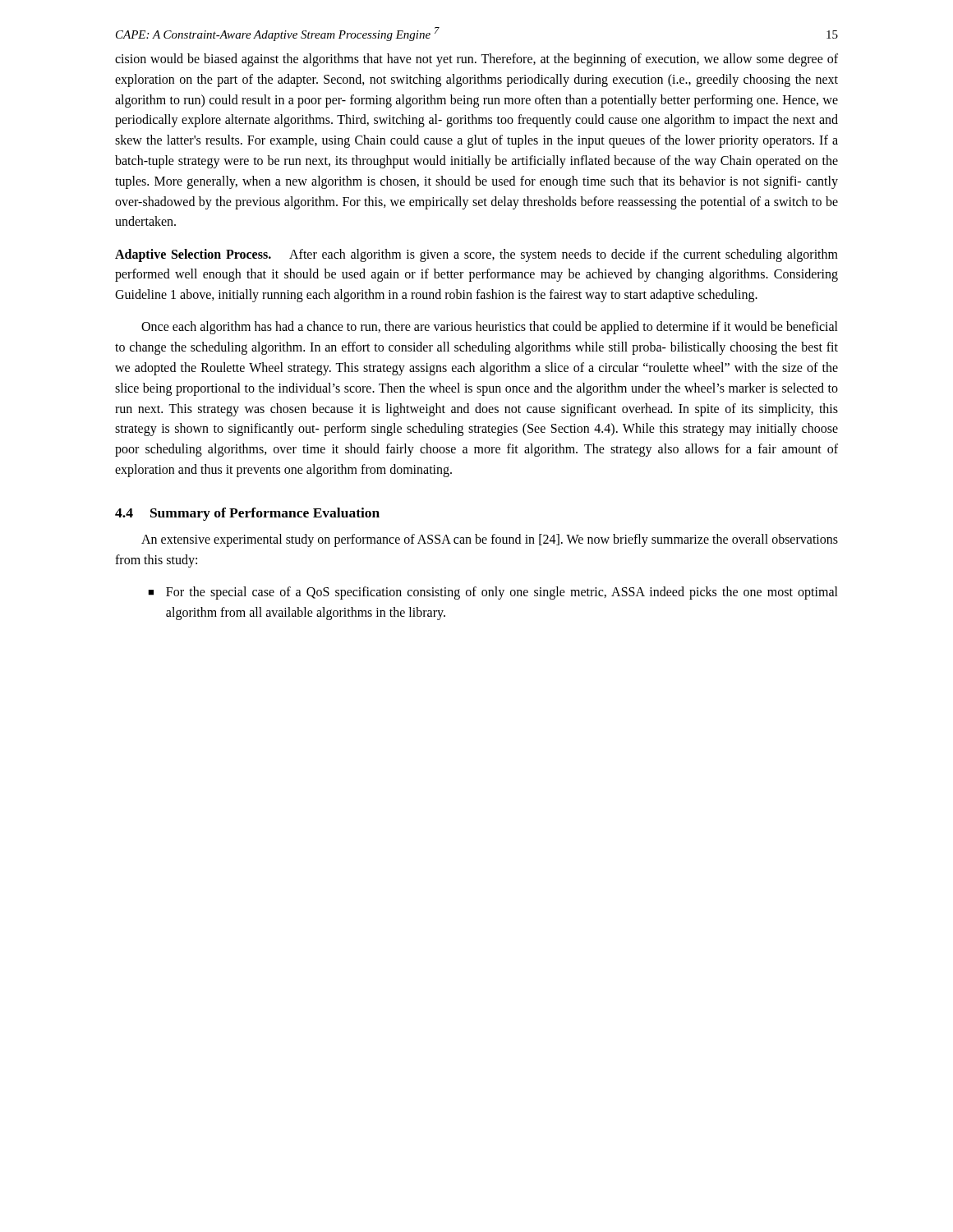Locate the text block that reads "An extensive experimental study on performance"
The height and width of the screenshot is (1232, 953).
(x=476, y=551)
